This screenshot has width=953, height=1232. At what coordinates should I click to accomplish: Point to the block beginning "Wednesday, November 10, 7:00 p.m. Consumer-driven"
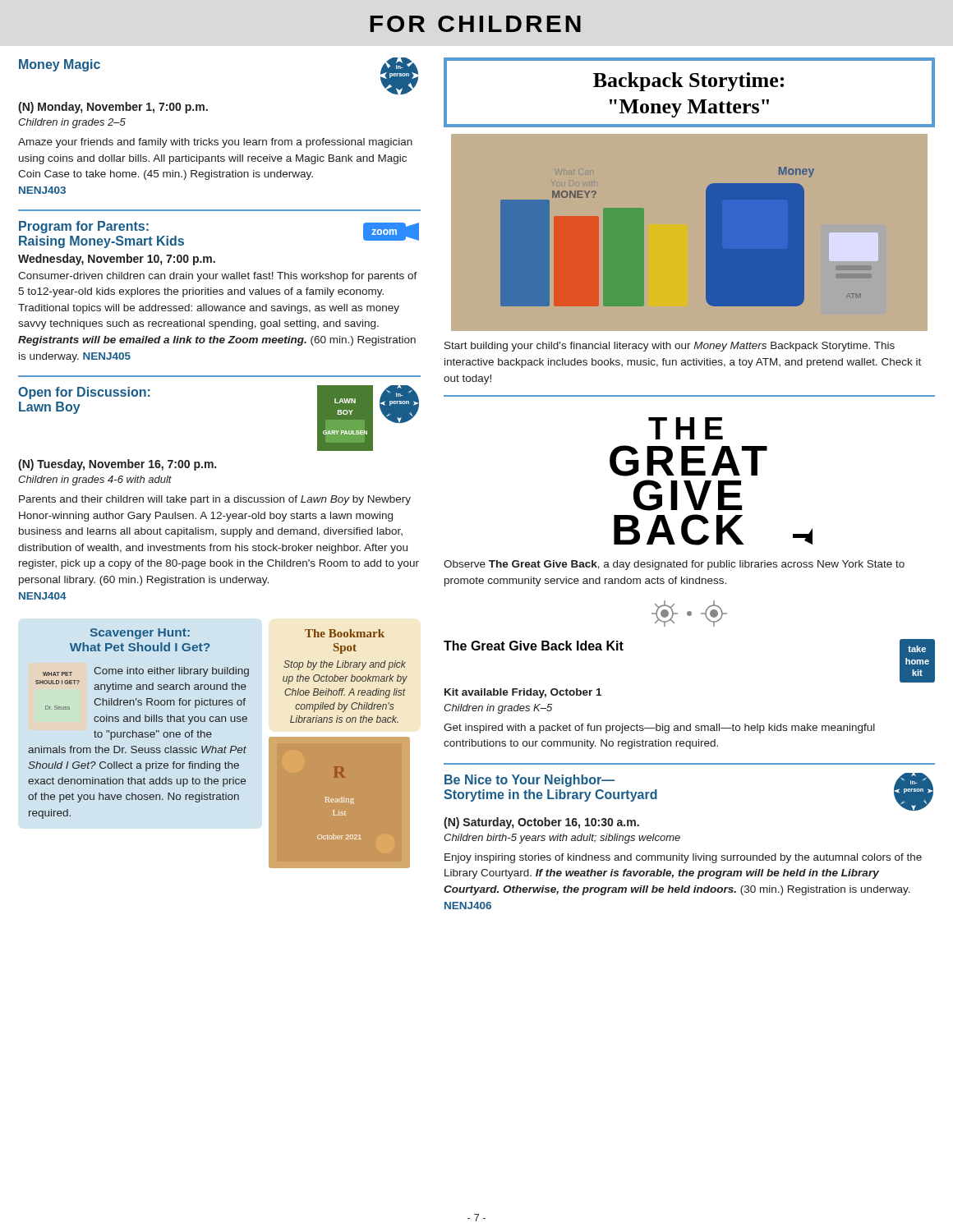click(219, 307)
